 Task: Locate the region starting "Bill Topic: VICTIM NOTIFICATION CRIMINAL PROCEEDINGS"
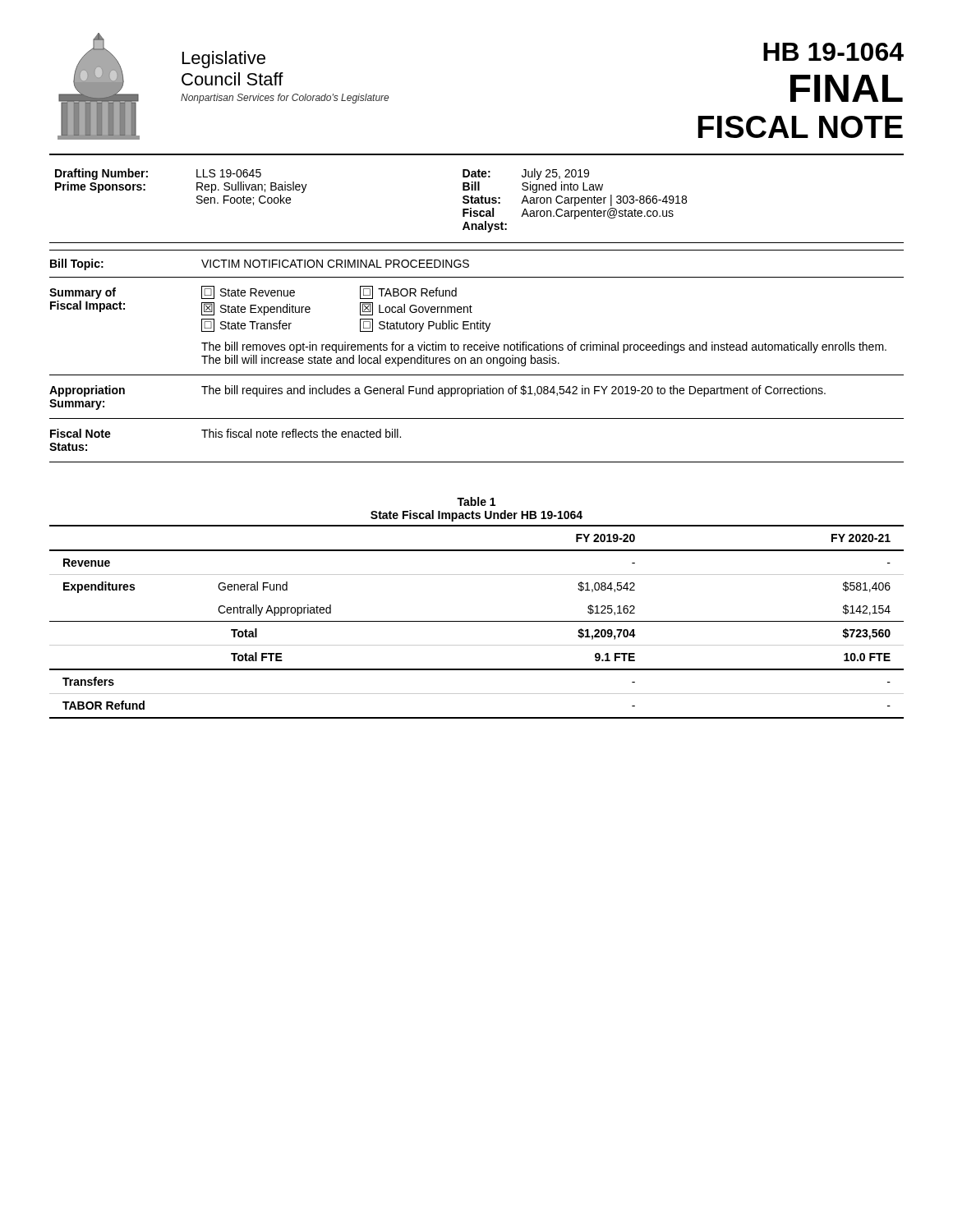coord(259,263)
